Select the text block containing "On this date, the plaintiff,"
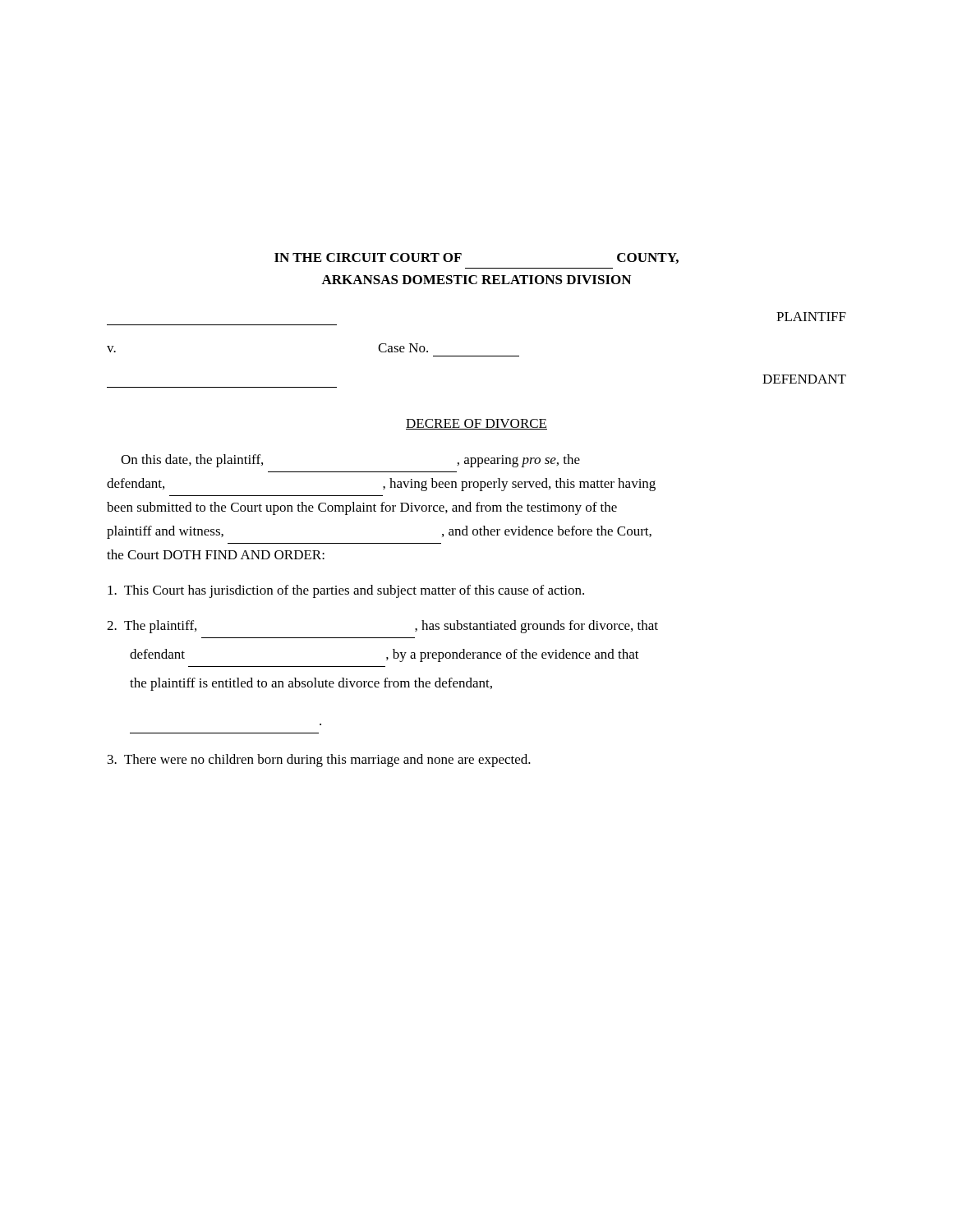This screenshot has width=953, height=1232. pyautogui.click(x=343, y=462)
